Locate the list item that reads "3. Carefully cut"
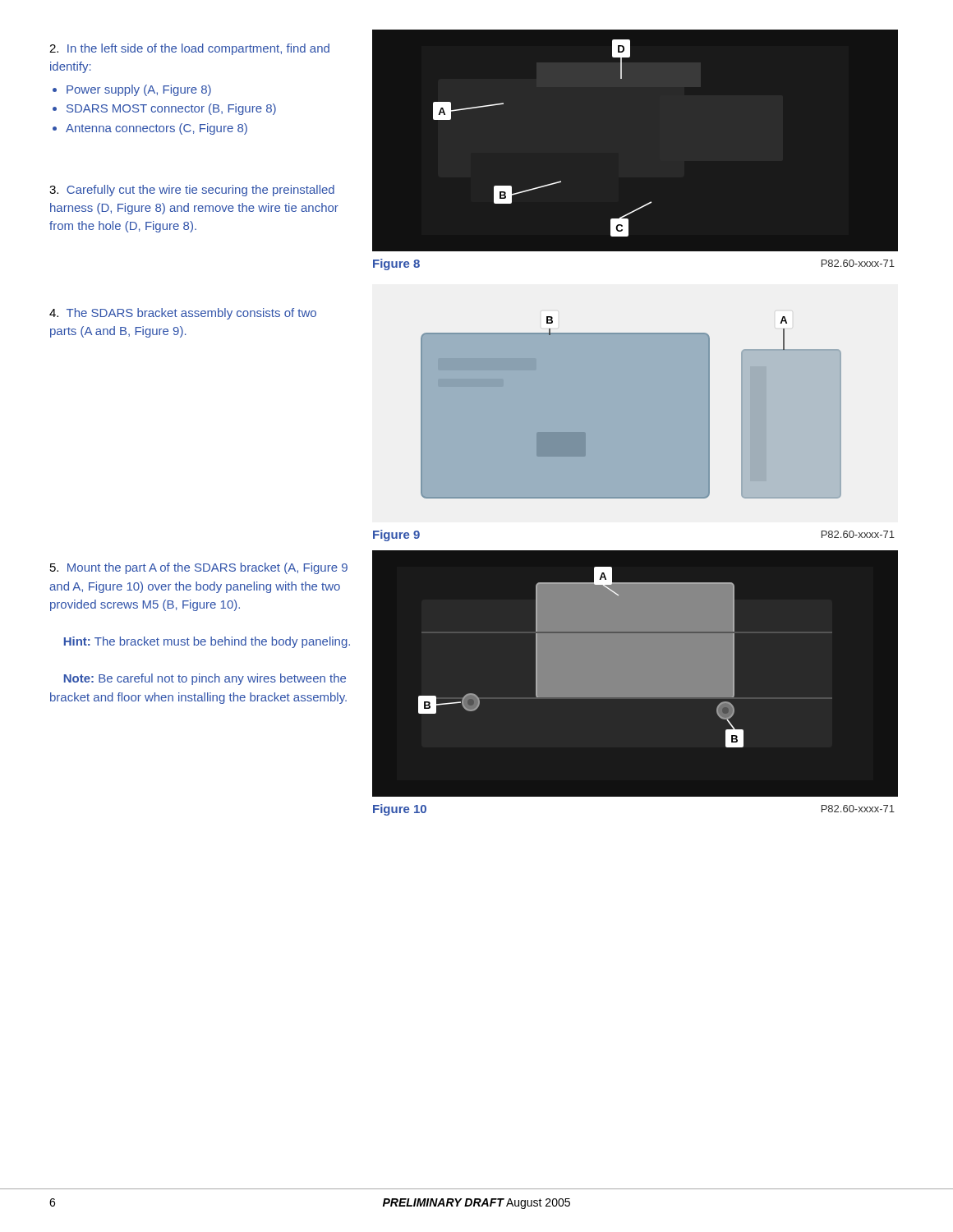The height and width of the screenshot is (1232, 953). point(194,207)
